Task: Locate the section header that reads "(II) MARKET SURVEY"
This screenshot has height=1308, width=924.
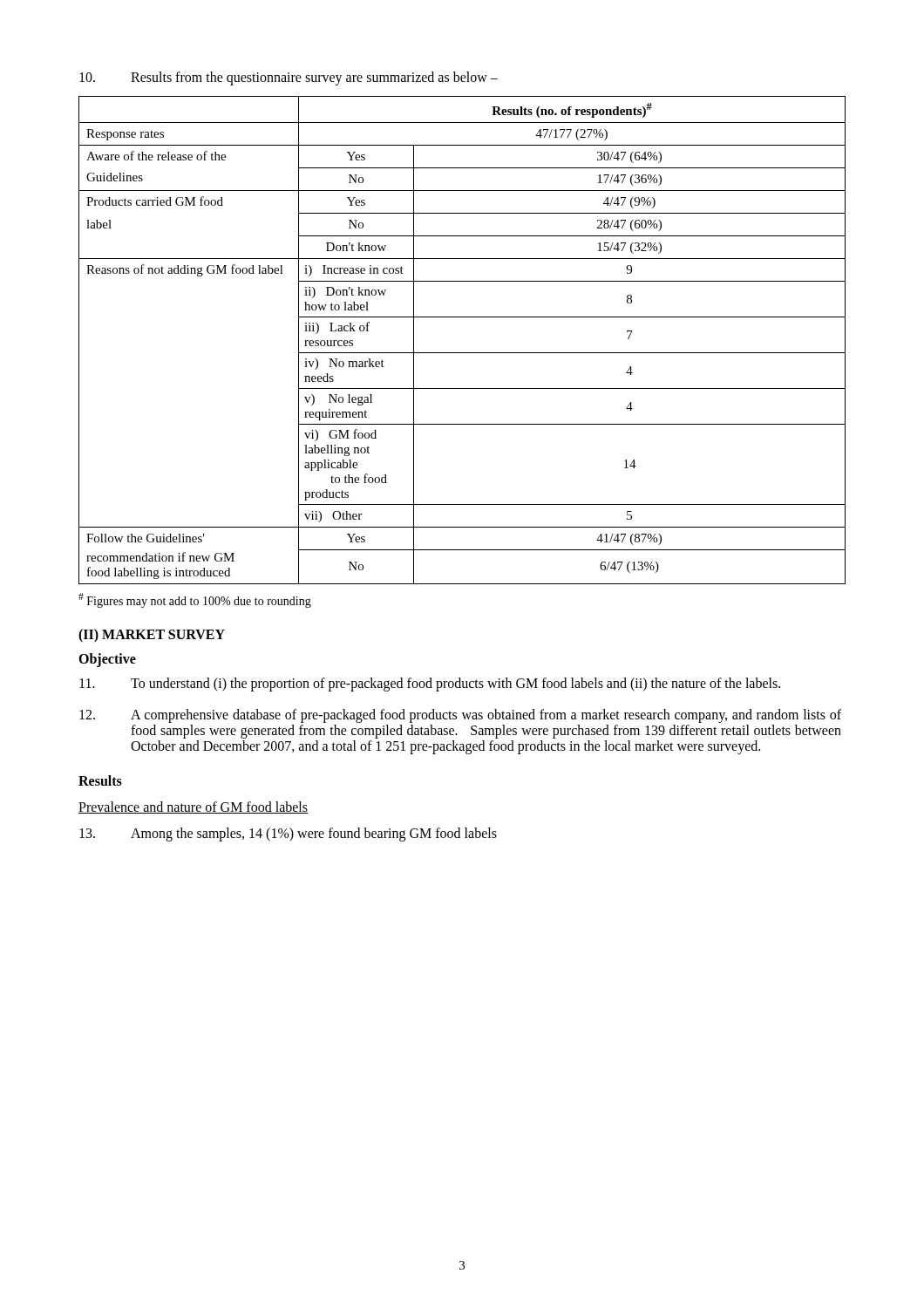Action: click(152, 635)
